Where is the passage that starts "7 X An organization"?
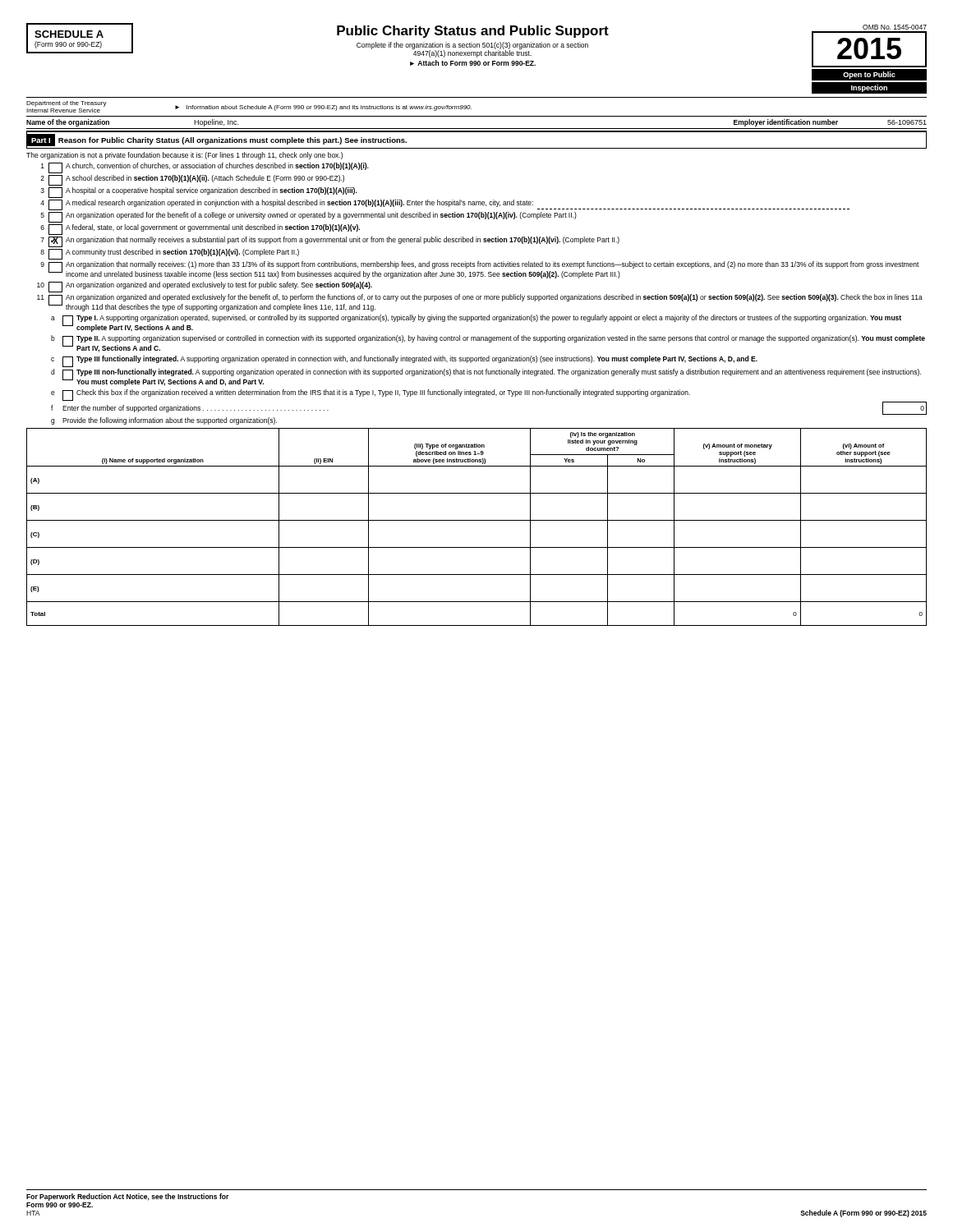This screenshot has width=953, height=1232. [476, 241]
